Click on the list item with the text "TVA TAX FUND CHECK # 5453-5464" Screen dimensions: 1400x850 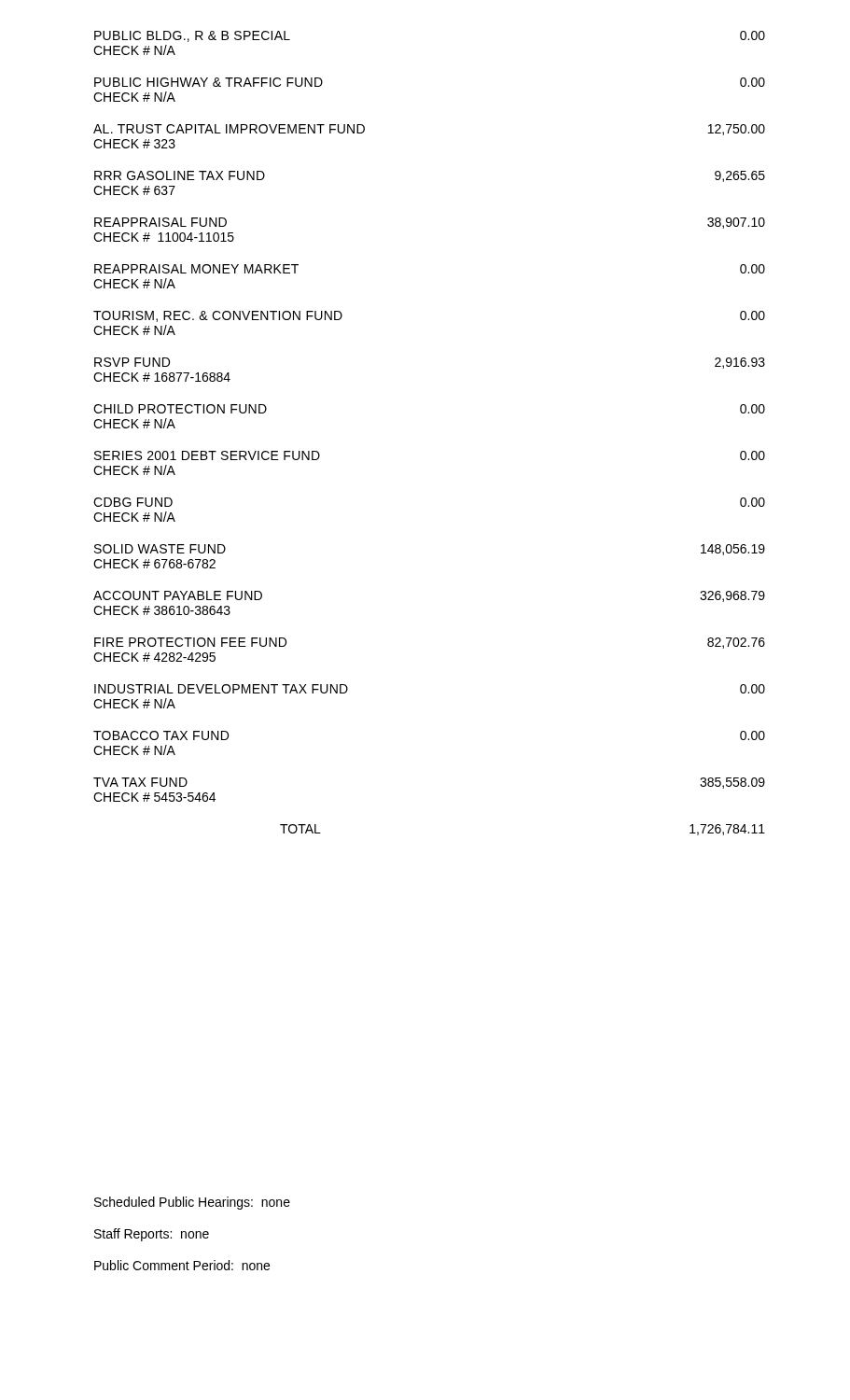142,783
